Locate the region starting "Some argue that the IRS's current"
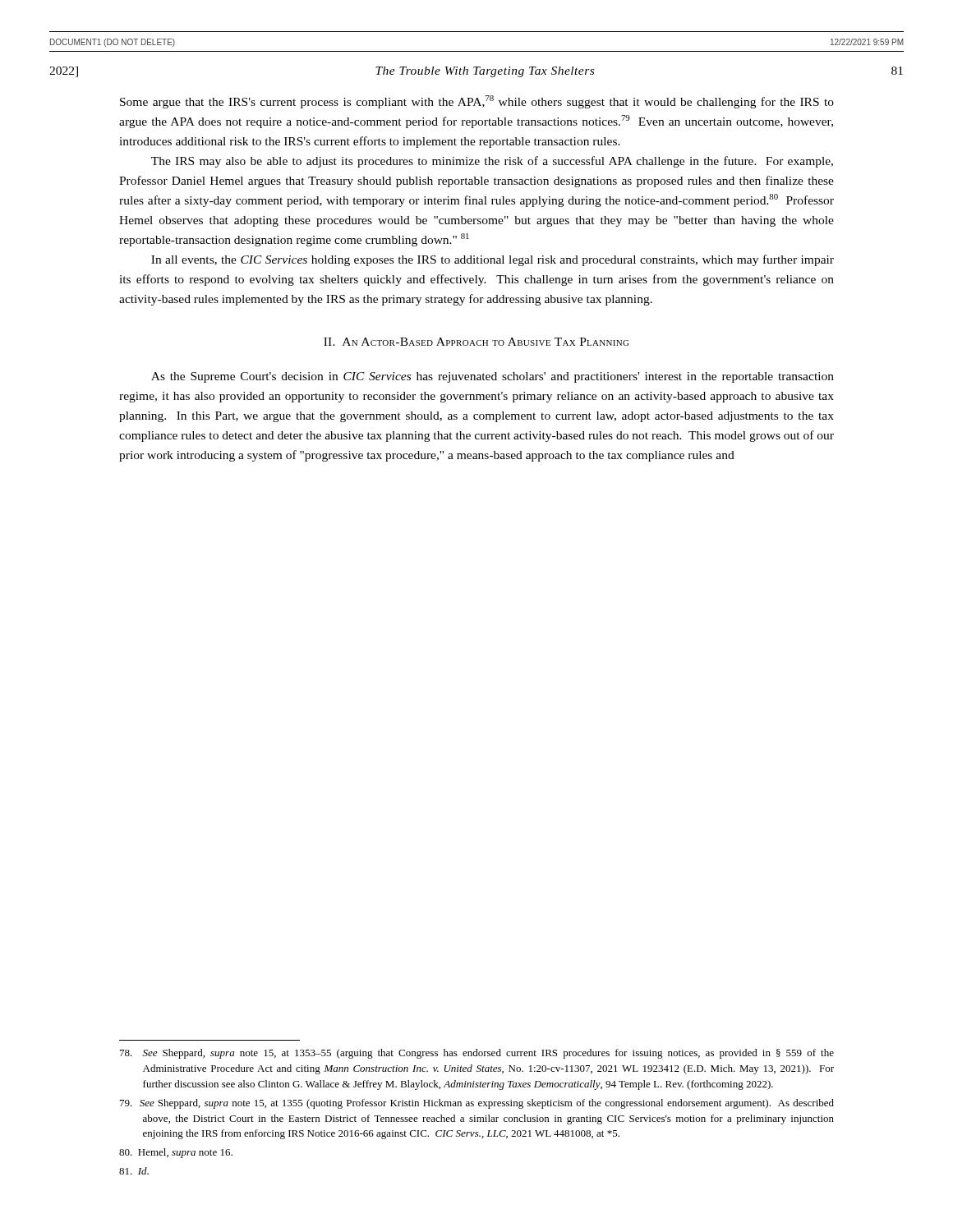Screen dimensions: 1232x953 476,201
